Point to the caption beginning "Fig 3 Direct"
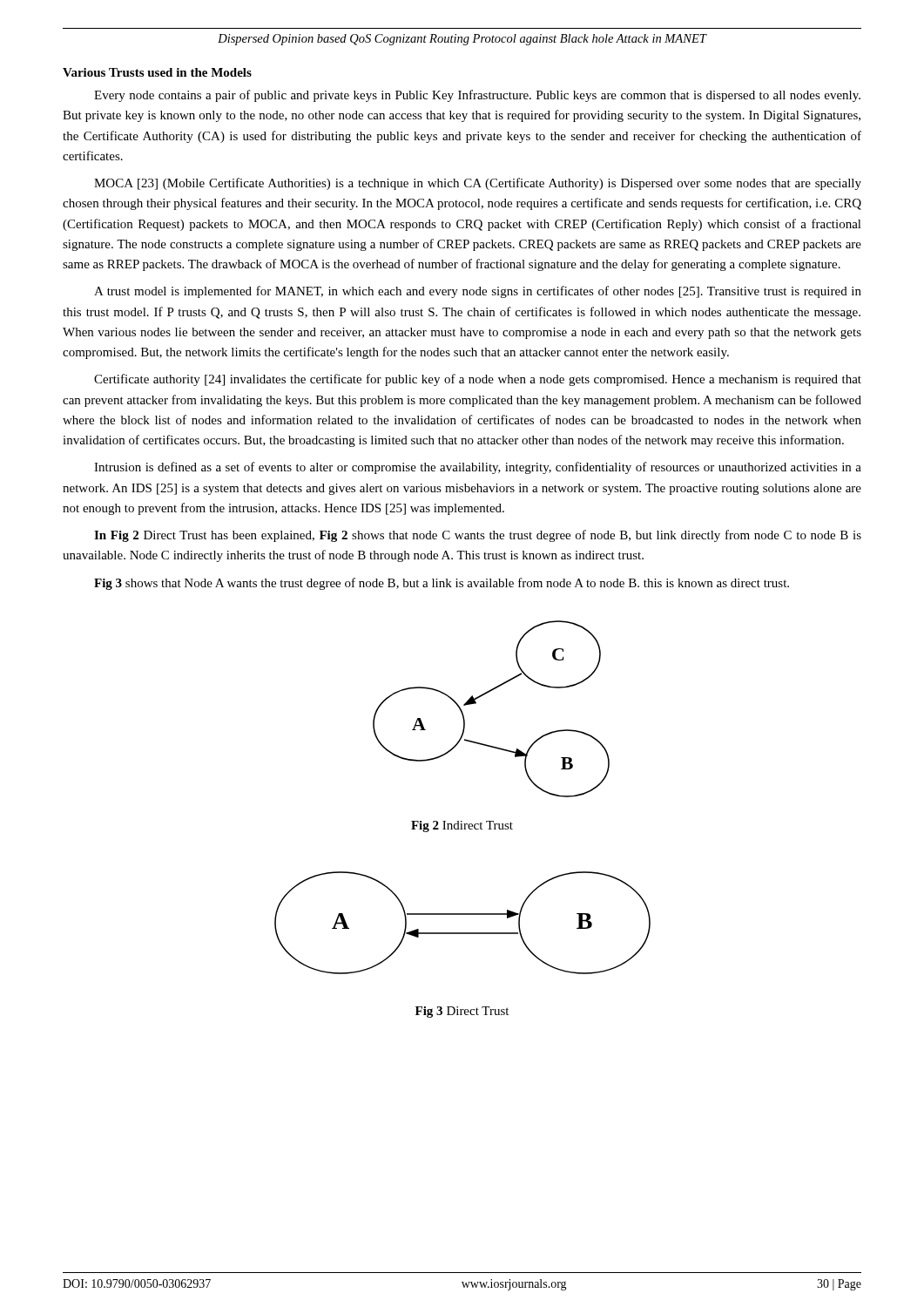This screenshot has width=924, height=1307. click(x=462, y=1011)
